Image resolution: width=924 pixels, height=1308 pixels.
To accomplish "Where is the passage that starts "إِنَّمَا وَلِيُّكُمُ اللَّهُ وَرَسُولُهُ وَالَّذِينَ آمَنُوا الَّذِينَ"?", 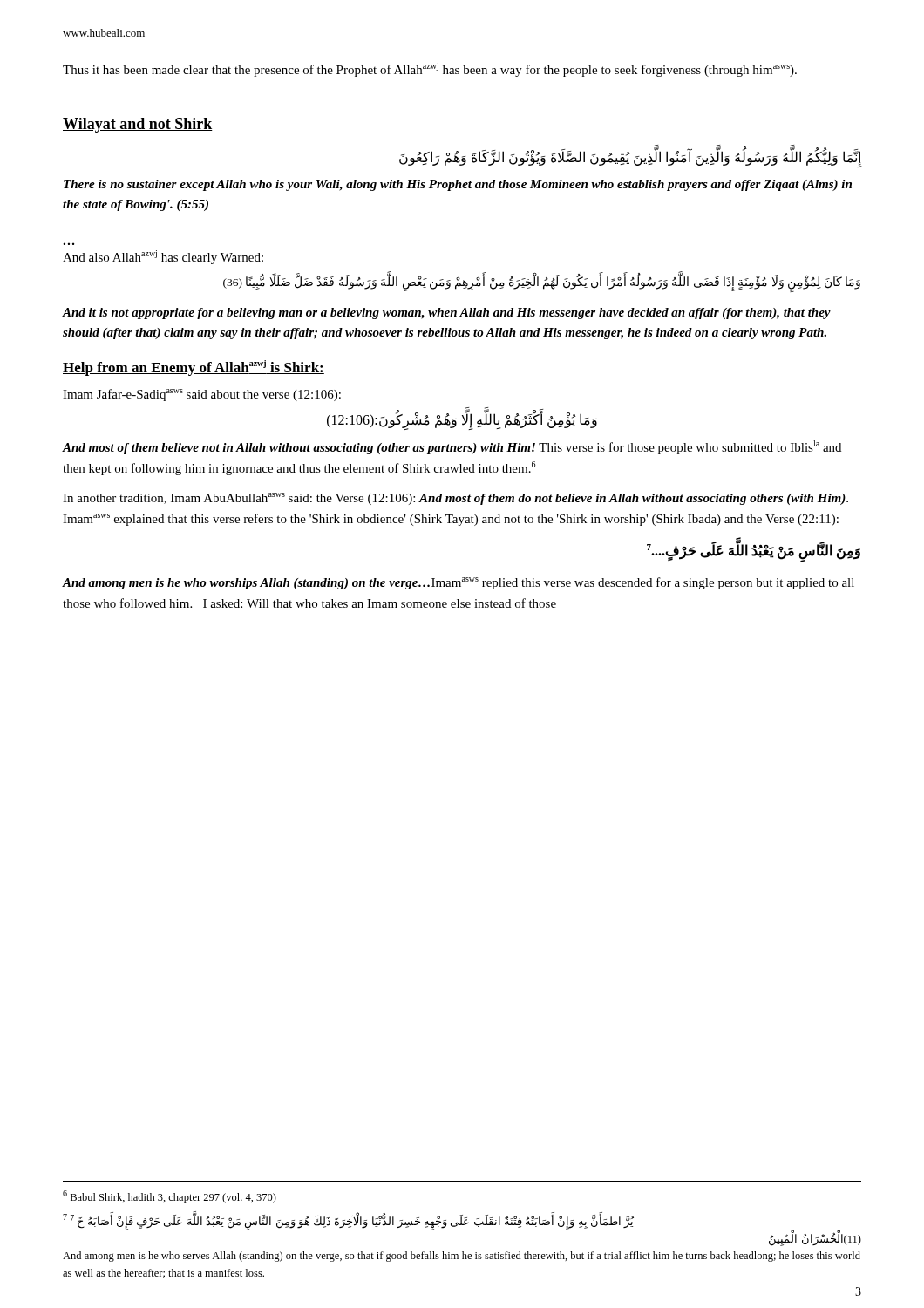I will click(630, 157).
